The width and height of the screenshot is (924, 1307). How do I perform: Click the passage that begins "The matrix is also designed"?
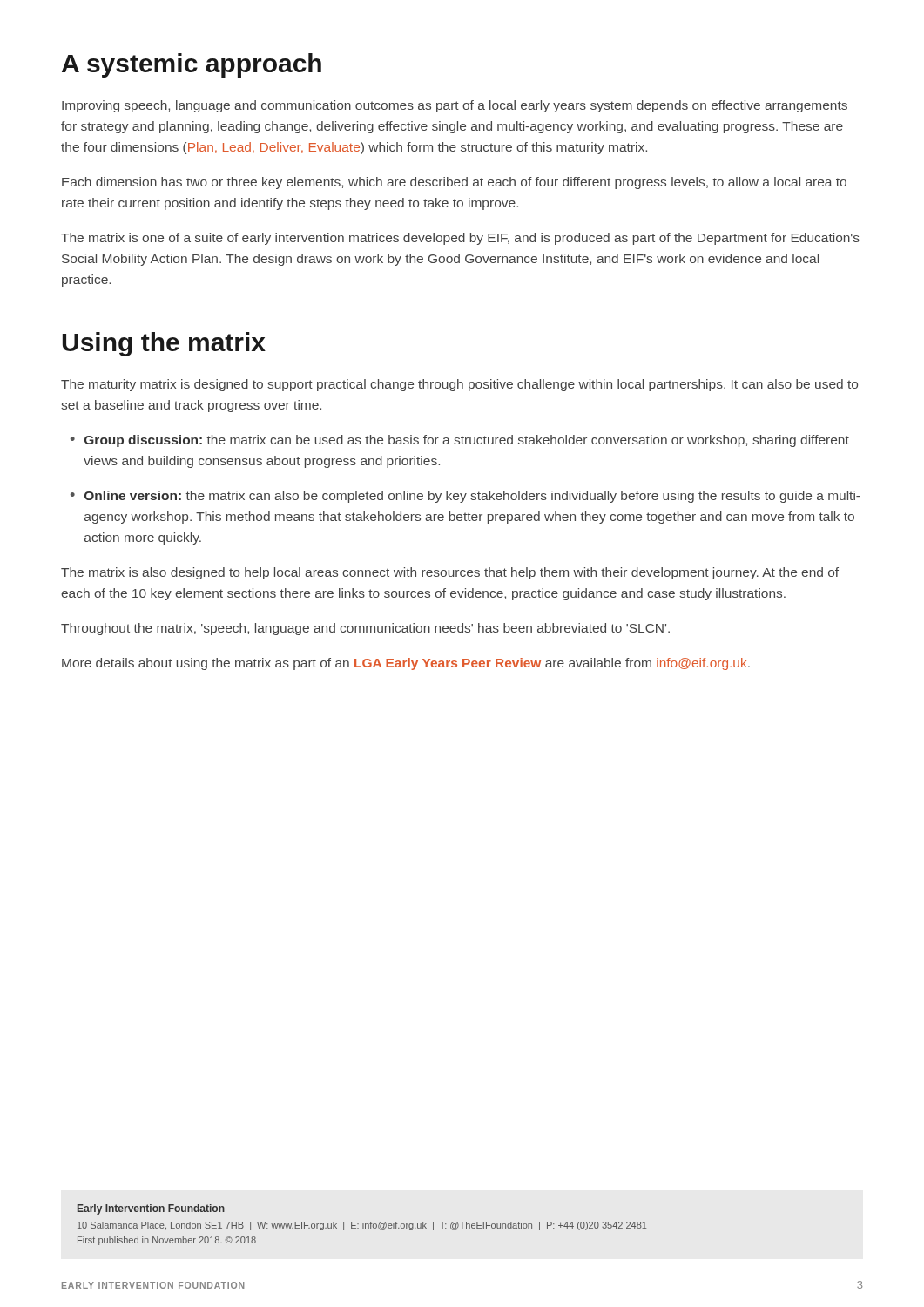point(462,583)
